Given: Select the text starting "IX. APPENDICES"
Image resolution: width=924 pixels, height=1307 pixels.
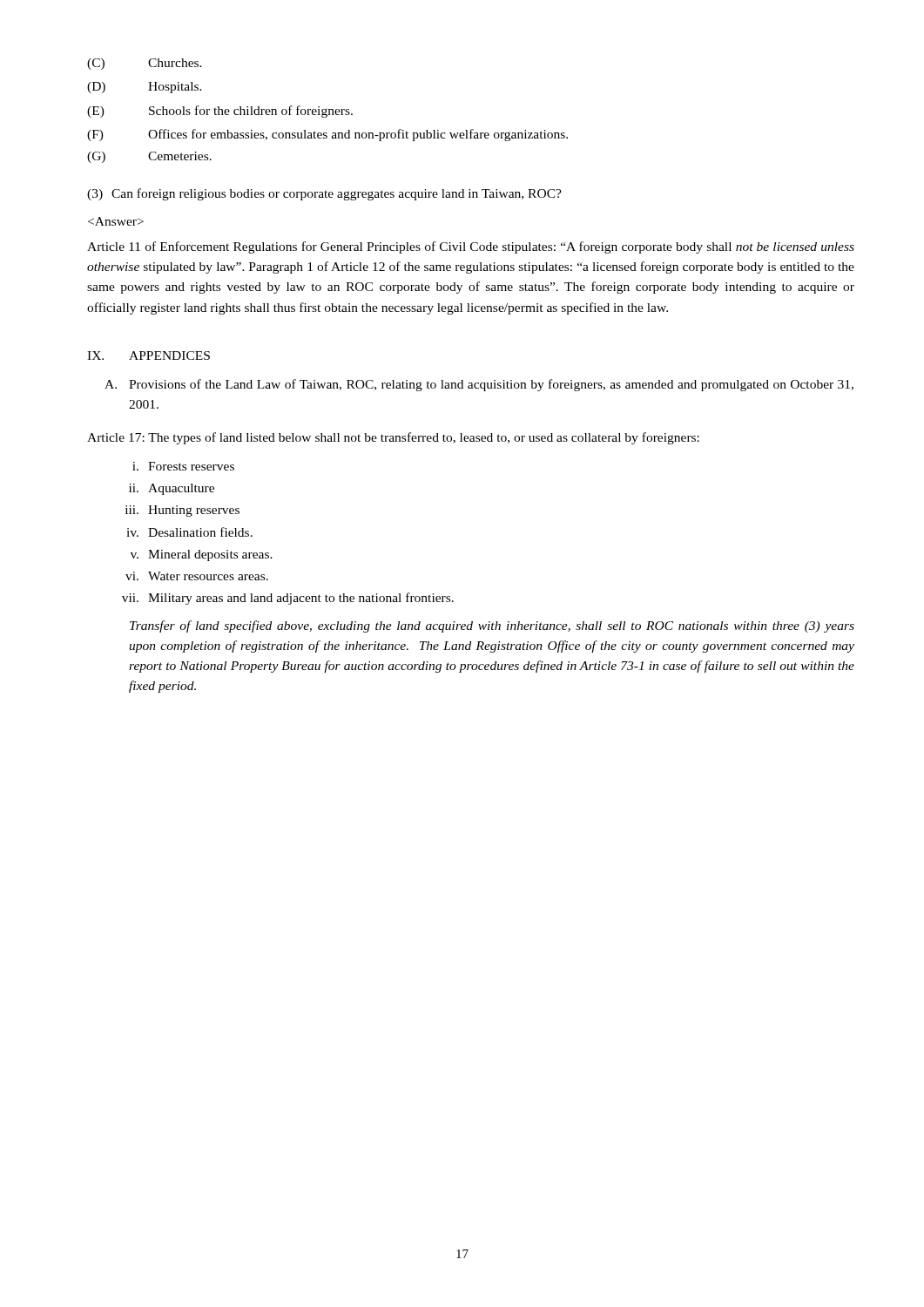Looking at the screenshot, I should point(148,356).
